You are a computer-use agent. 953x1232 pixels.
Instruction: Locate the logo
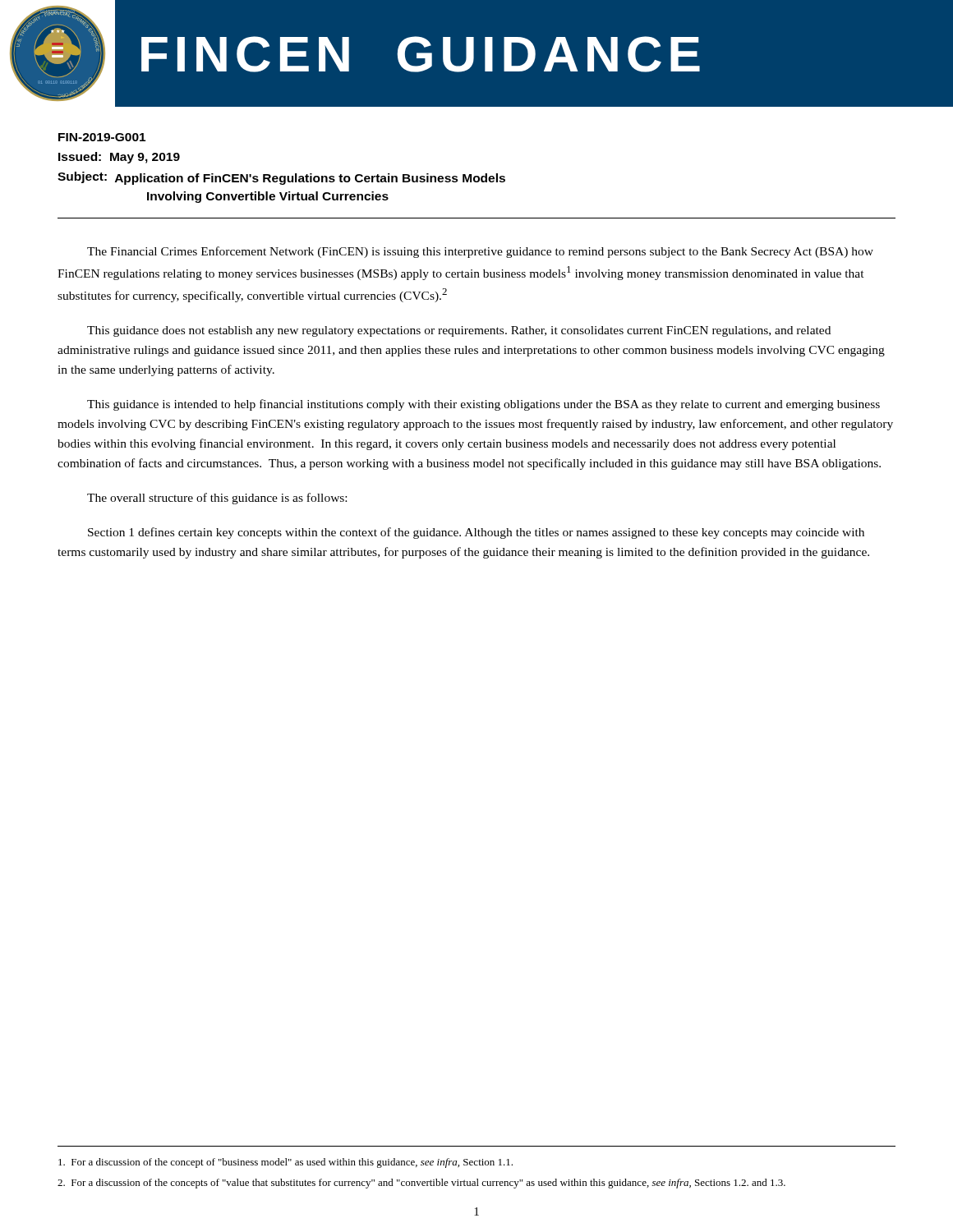tap(58, 53)
